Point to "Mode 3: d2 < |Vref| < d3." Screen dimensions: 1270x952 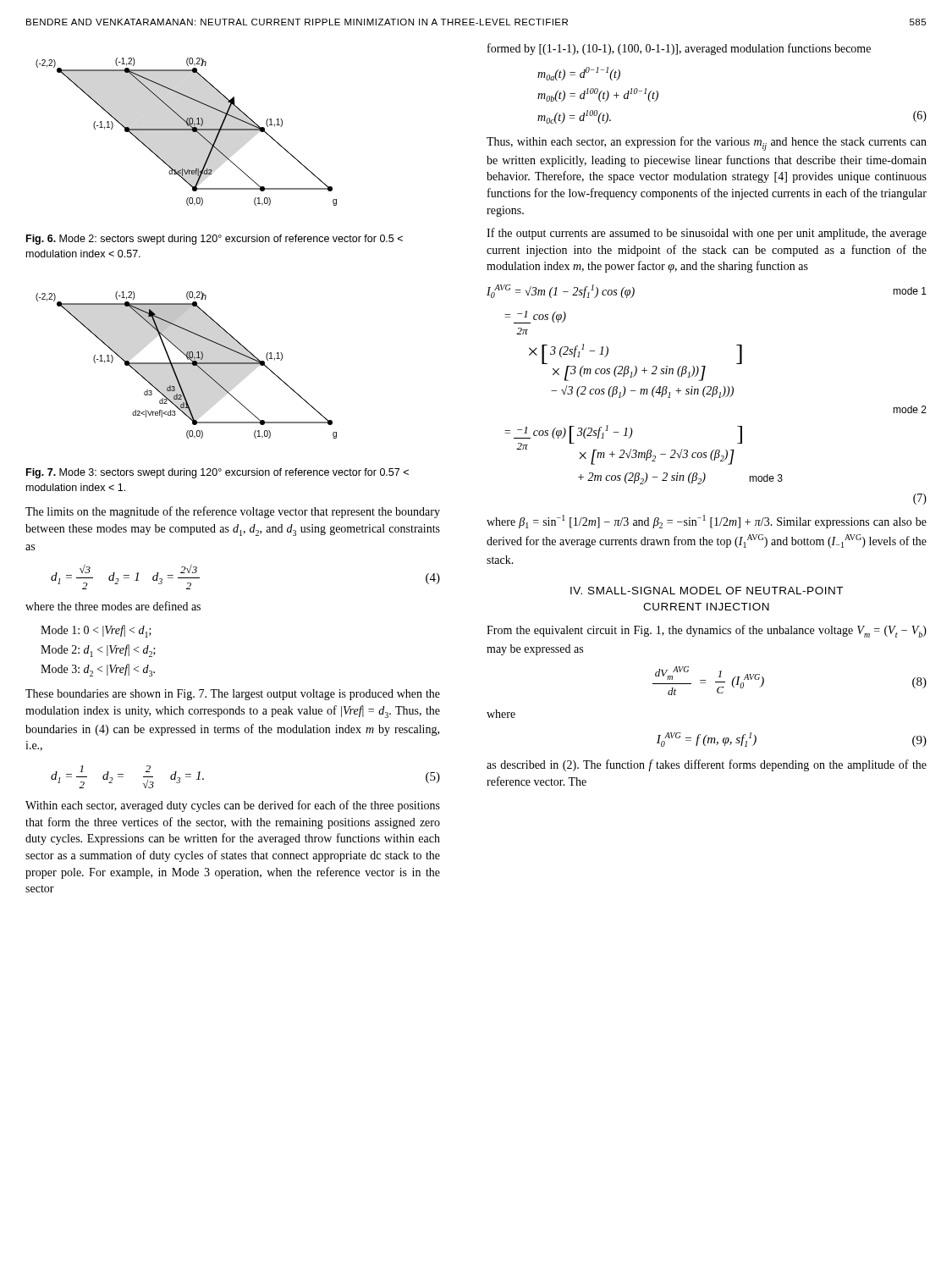pyautogui.click(x=98, y=670)
